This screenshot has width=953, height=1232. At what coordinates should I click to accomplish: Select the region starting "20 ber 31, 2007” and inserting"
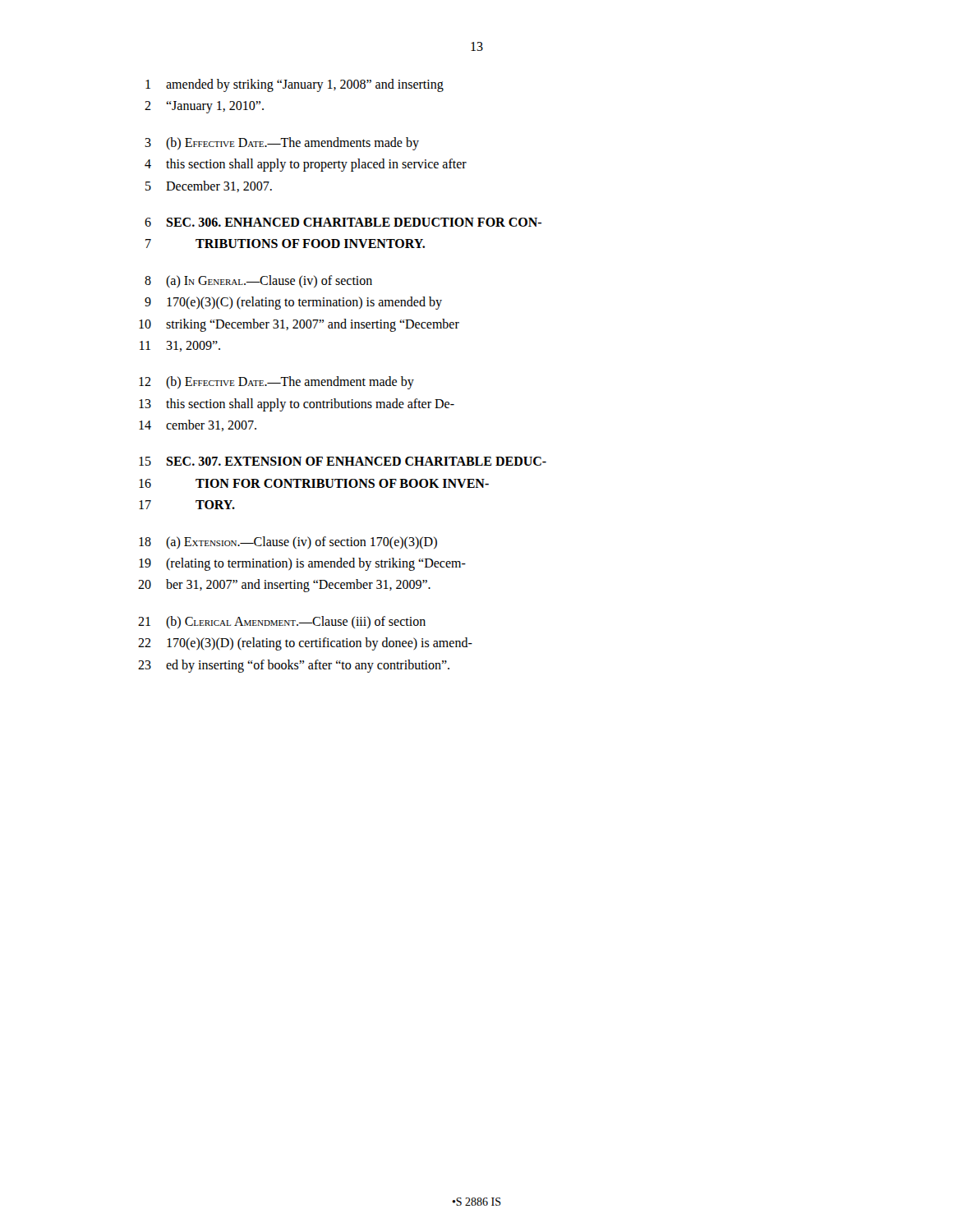click(284, 586)
